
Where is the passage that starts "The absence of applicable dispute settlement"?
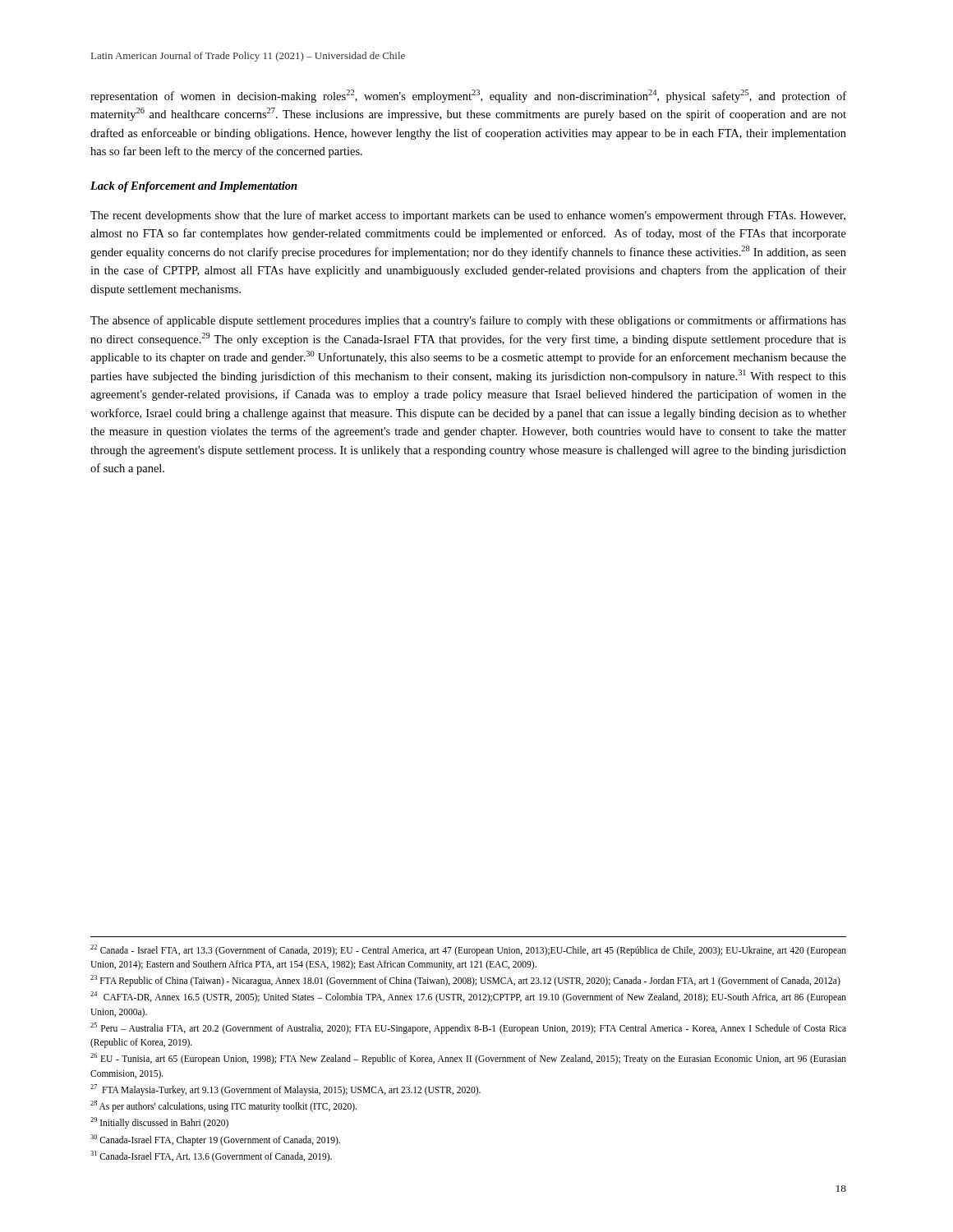click(x=468, y=394)
